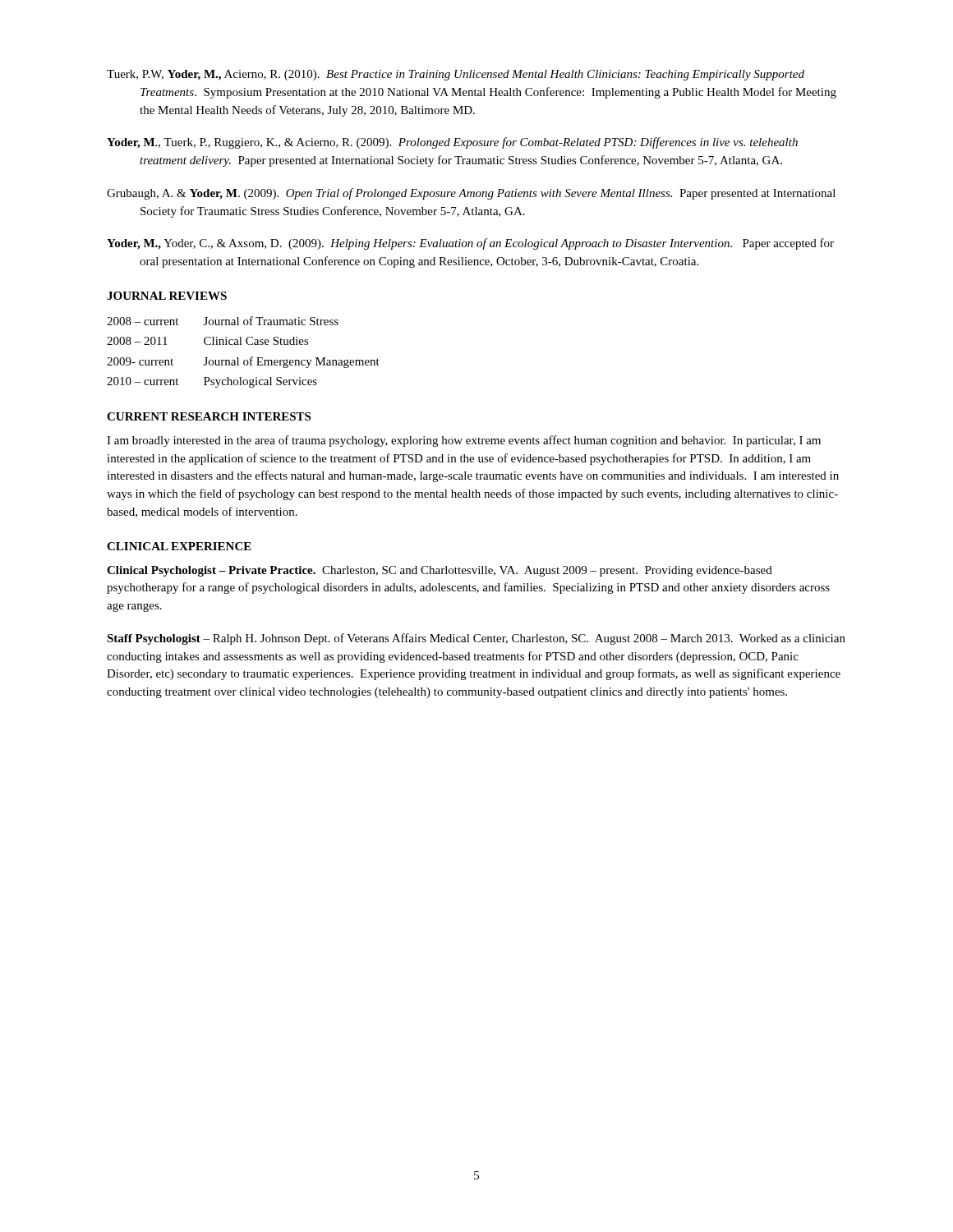This screenshot has height=1232, width=953.
Task: Navigate to the block starting "Tuerk, P.W, Yoder, M.,"
Action: pos(472,92)
